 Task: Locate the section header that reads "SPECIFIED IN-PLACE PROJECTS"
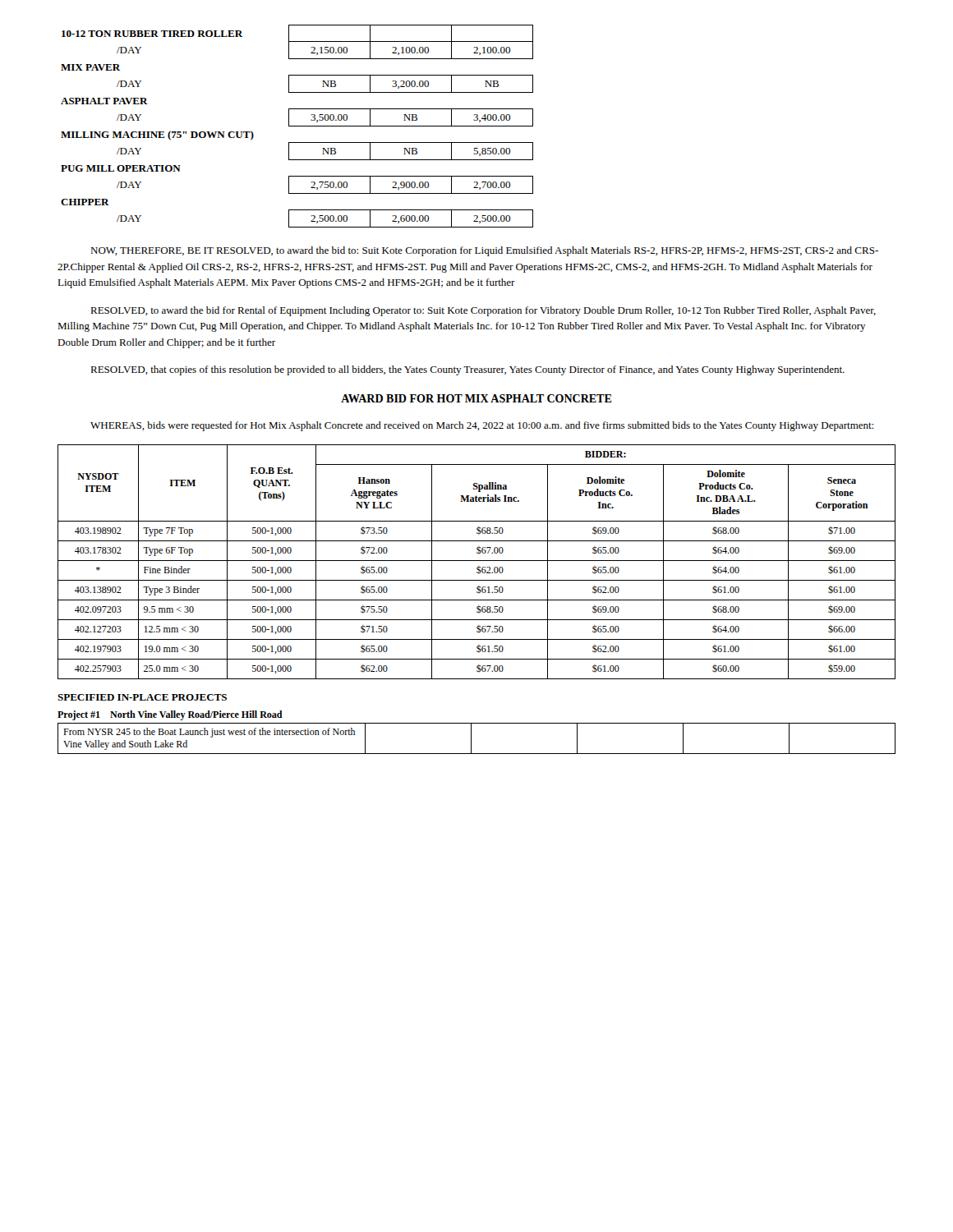(x=142, y=697)
